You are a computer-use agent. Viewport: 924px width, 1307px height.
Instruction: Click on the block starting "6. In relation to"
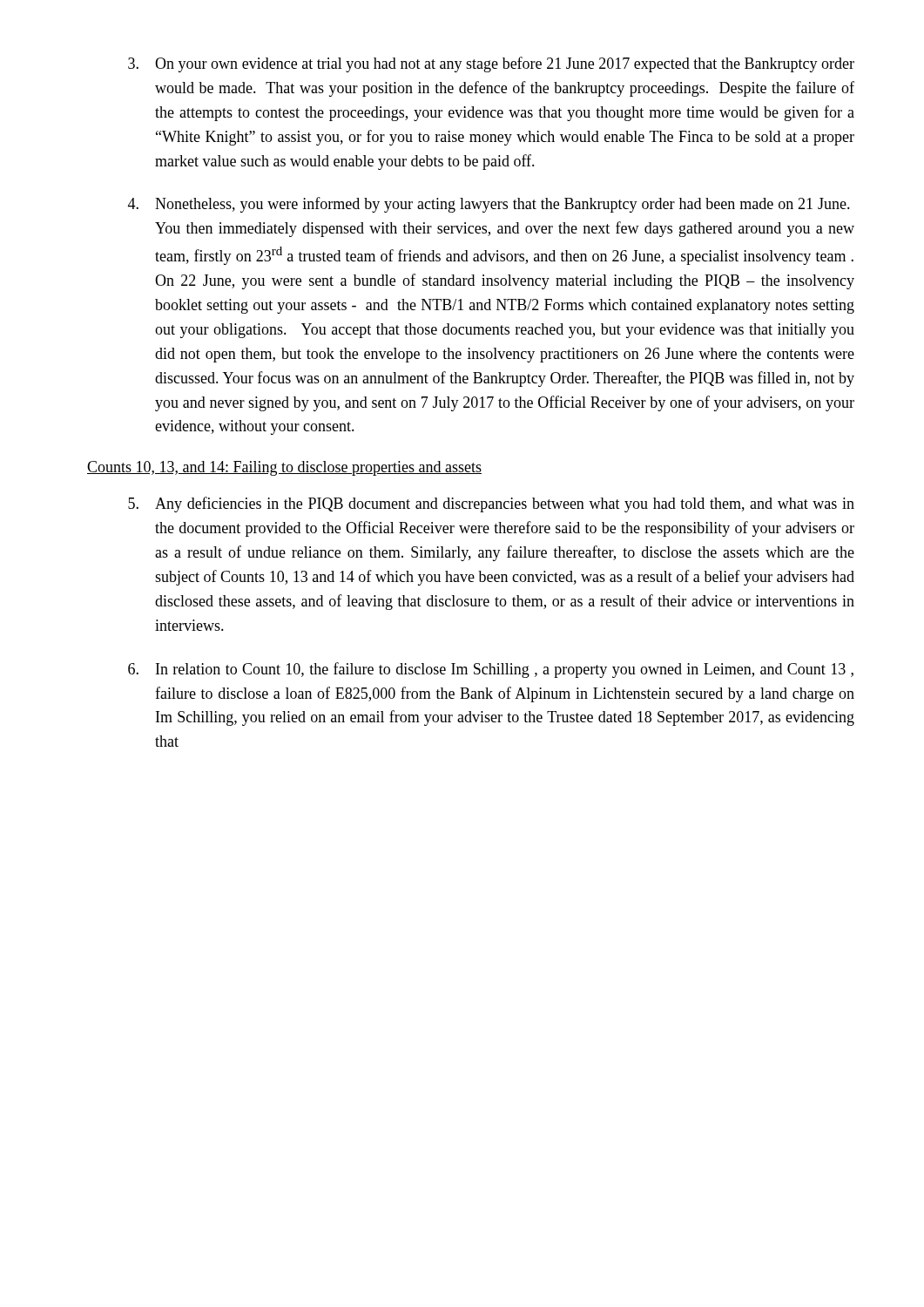click(x=471, y=706)
